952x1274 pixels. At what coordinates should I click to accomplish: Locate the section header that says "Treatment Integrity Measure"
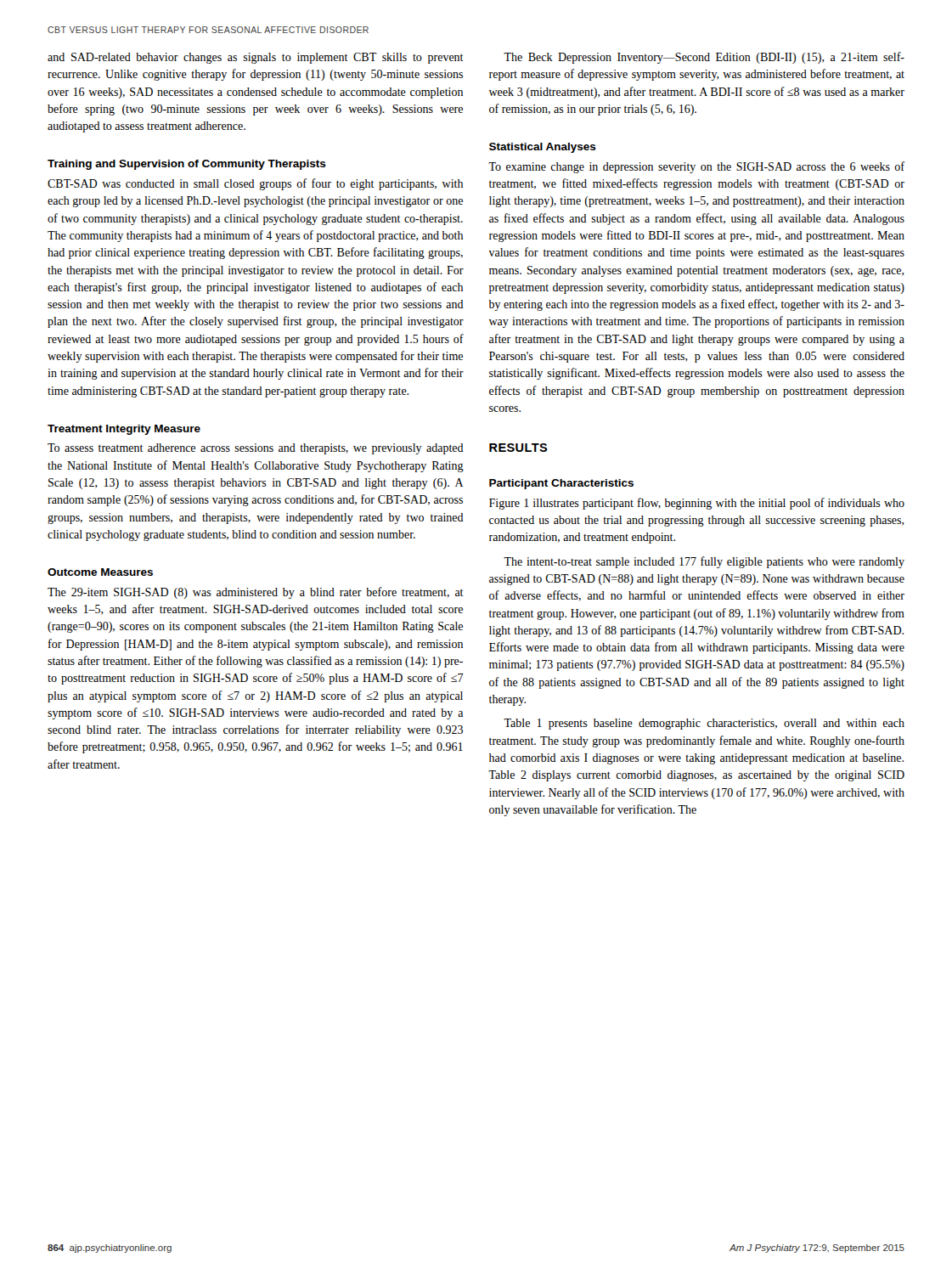click(124, 428)
